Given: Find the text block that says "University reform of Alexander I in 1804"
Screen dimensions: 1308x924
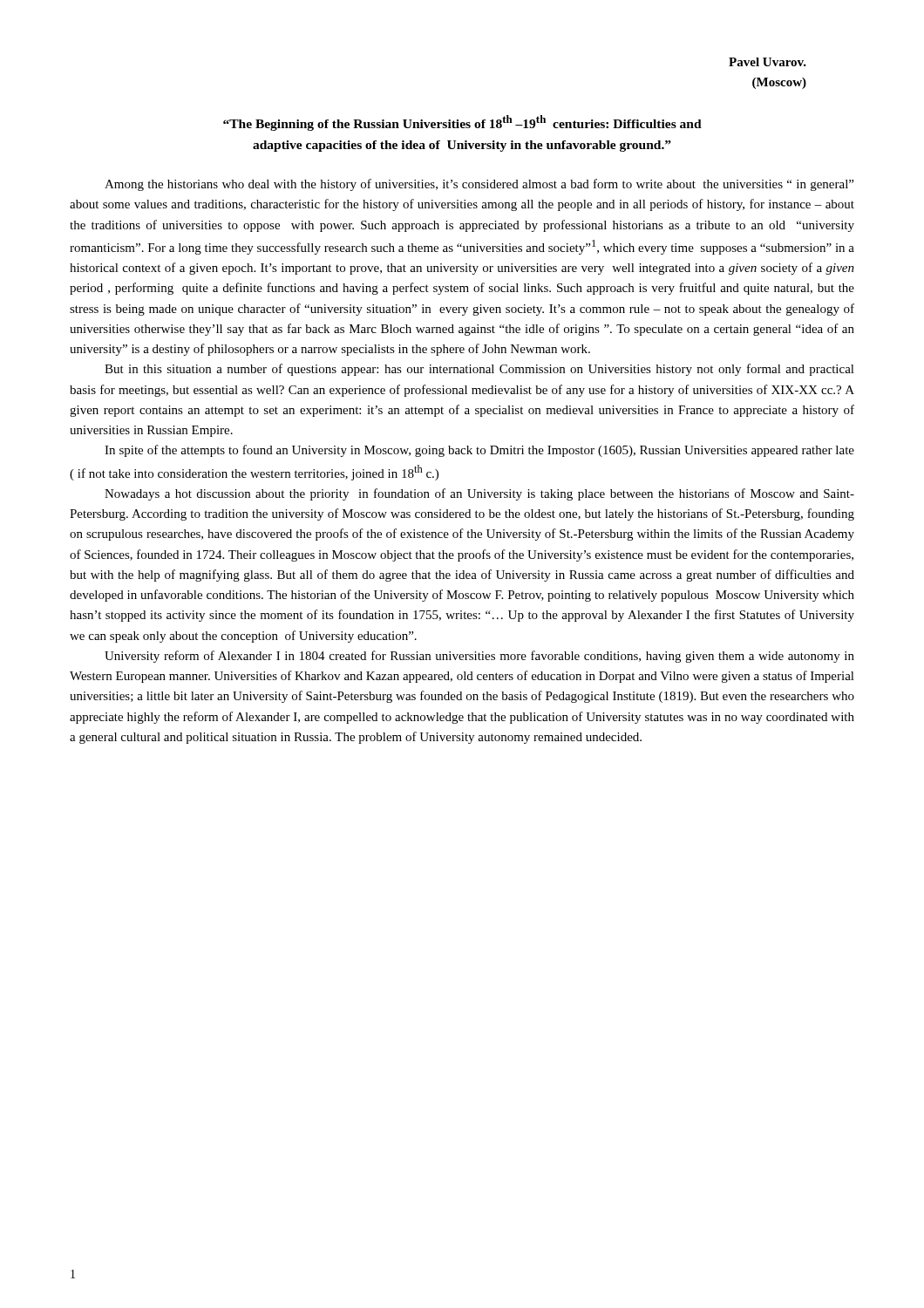Looking at the screenshot, I should click(462, 697).
